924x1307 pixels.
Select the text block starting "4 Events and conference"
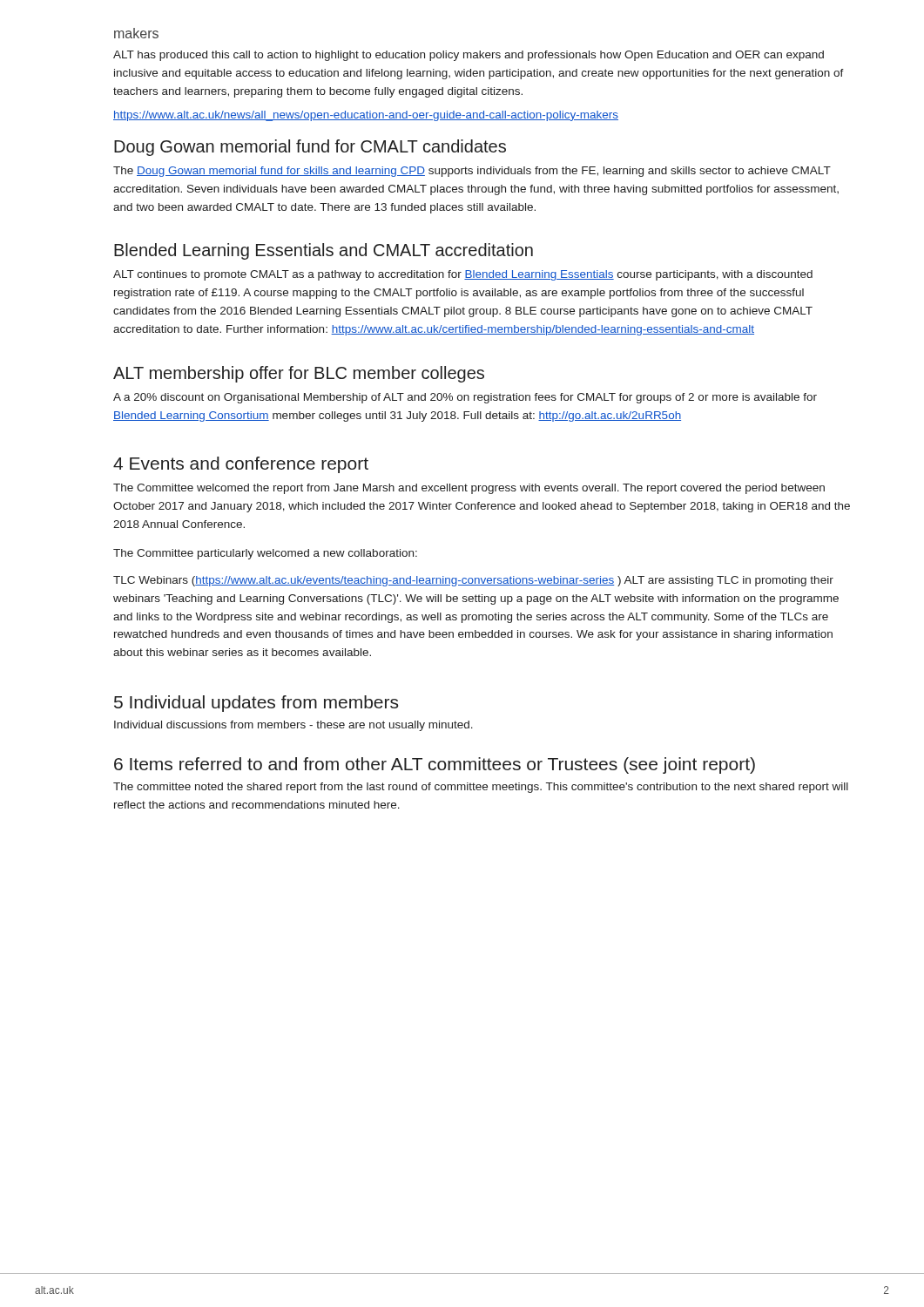[x=241, y=463]
